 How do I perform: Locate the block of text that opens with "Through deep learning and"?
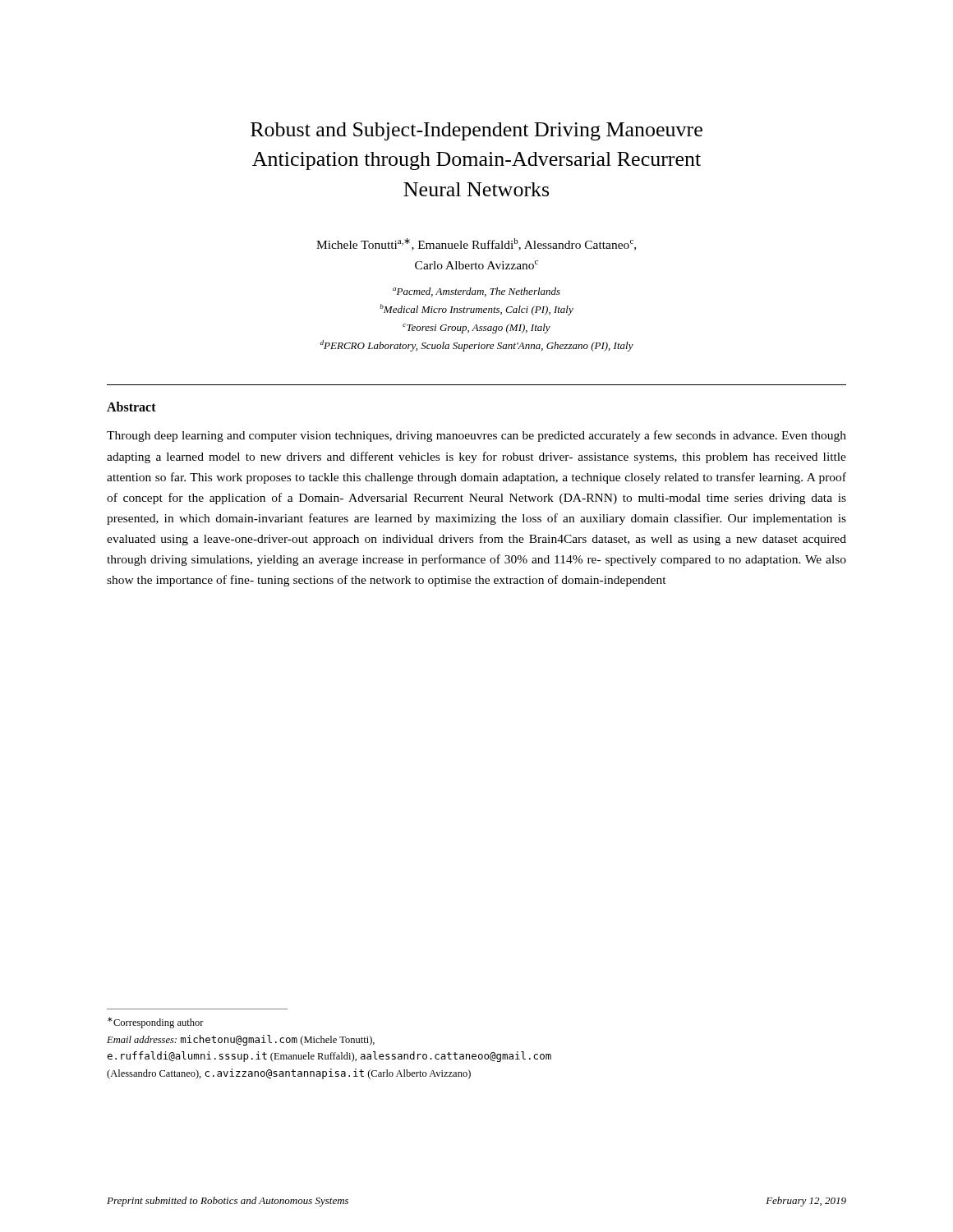tap(476, 508)
